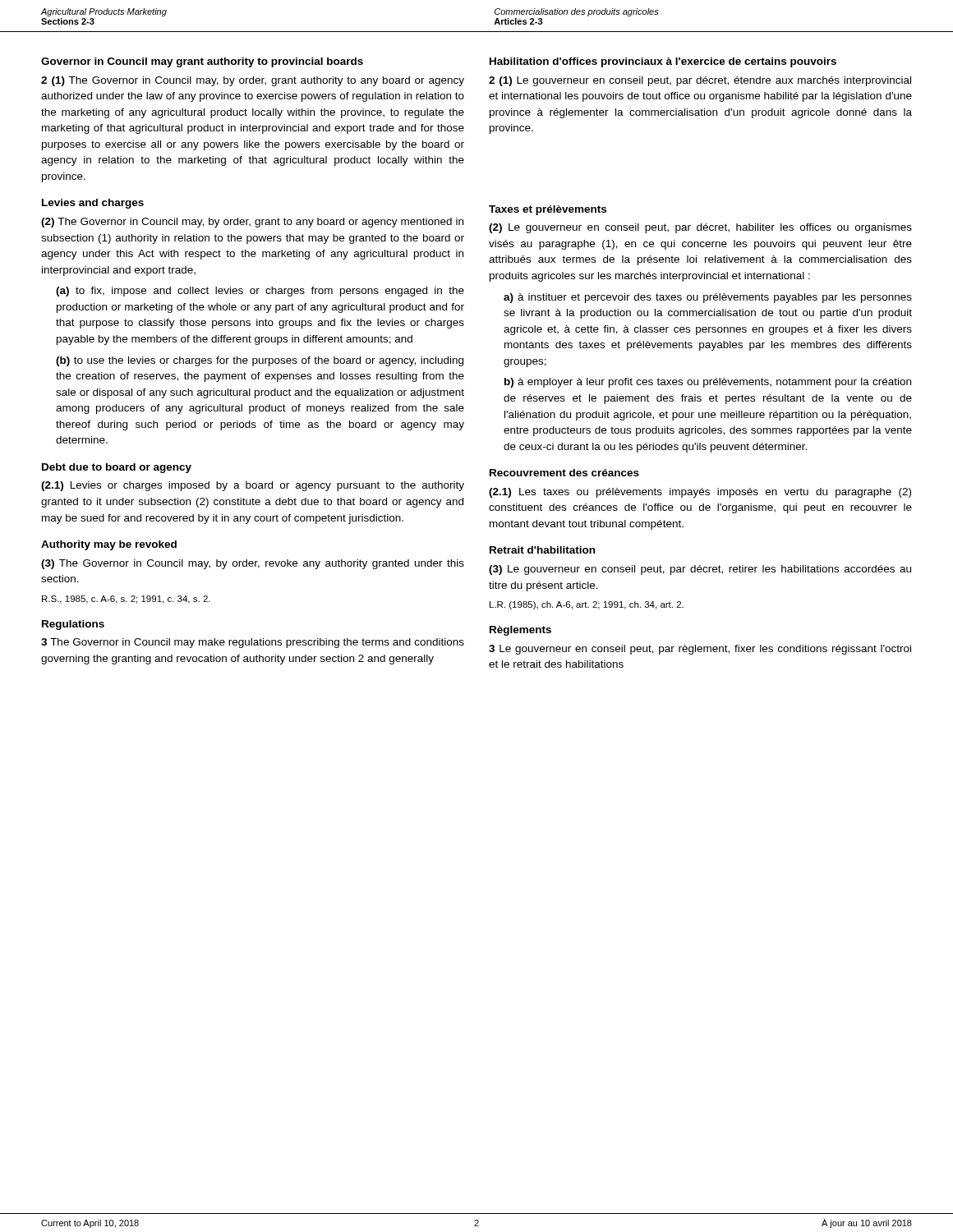This screenshot has width=953, height=1232.
Task: Select the section header that says "Recouvrement des créances"
Action: 564,473
